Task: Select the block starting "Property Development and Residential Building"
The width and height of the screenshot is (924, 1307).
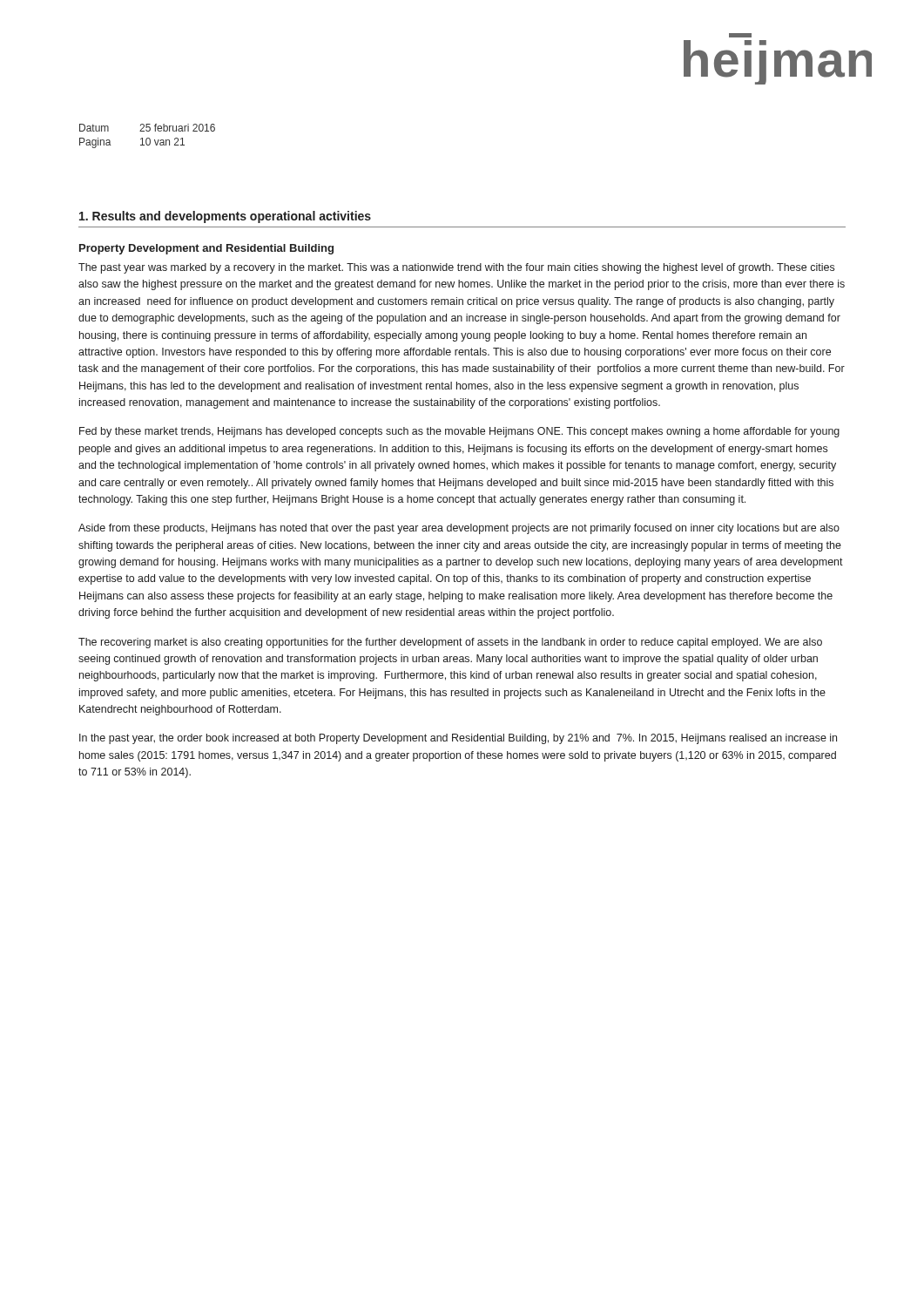Action: (206, 248)
